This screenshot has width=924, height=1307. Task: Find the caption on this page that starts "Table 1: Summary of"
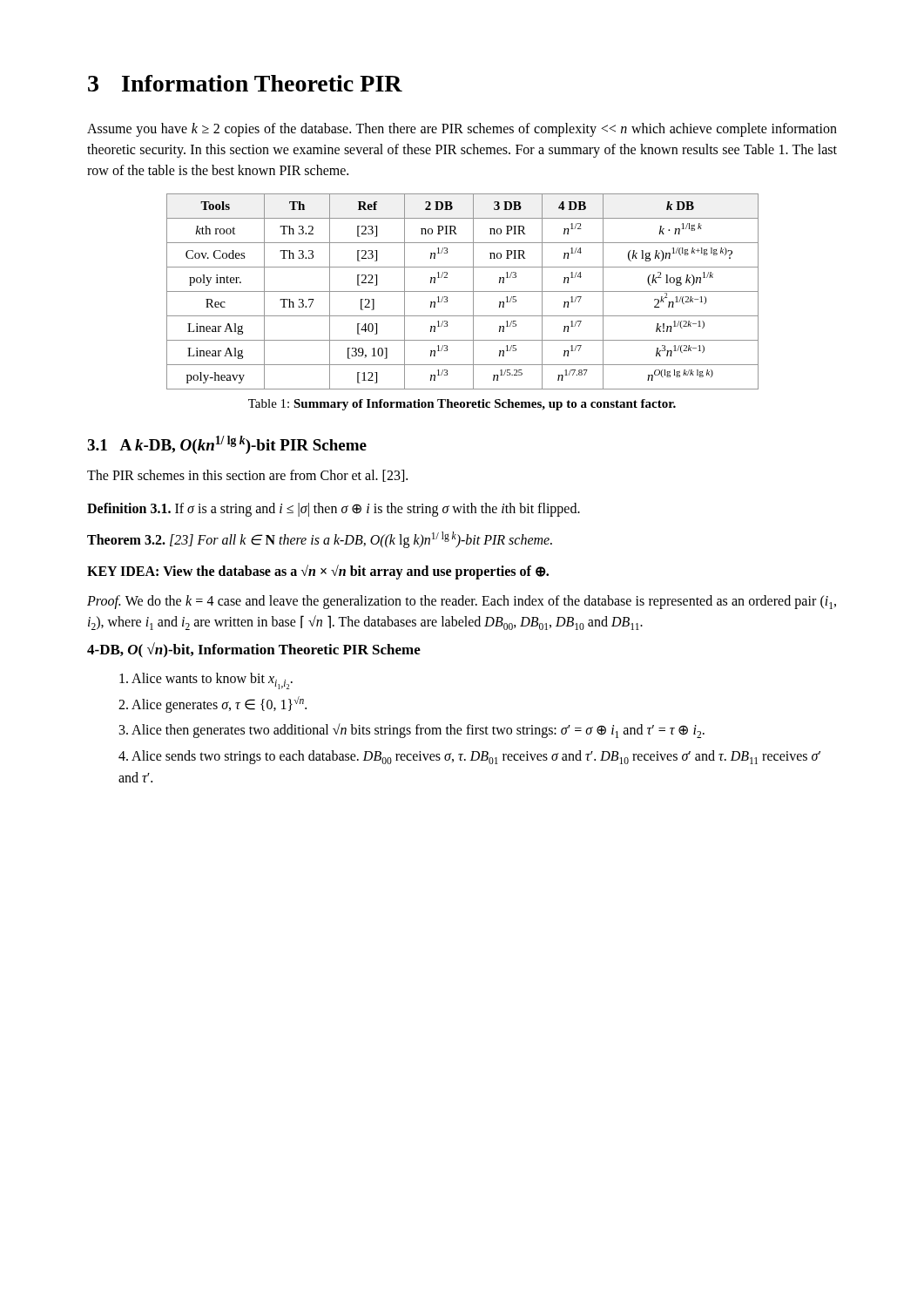click(462, 403)
